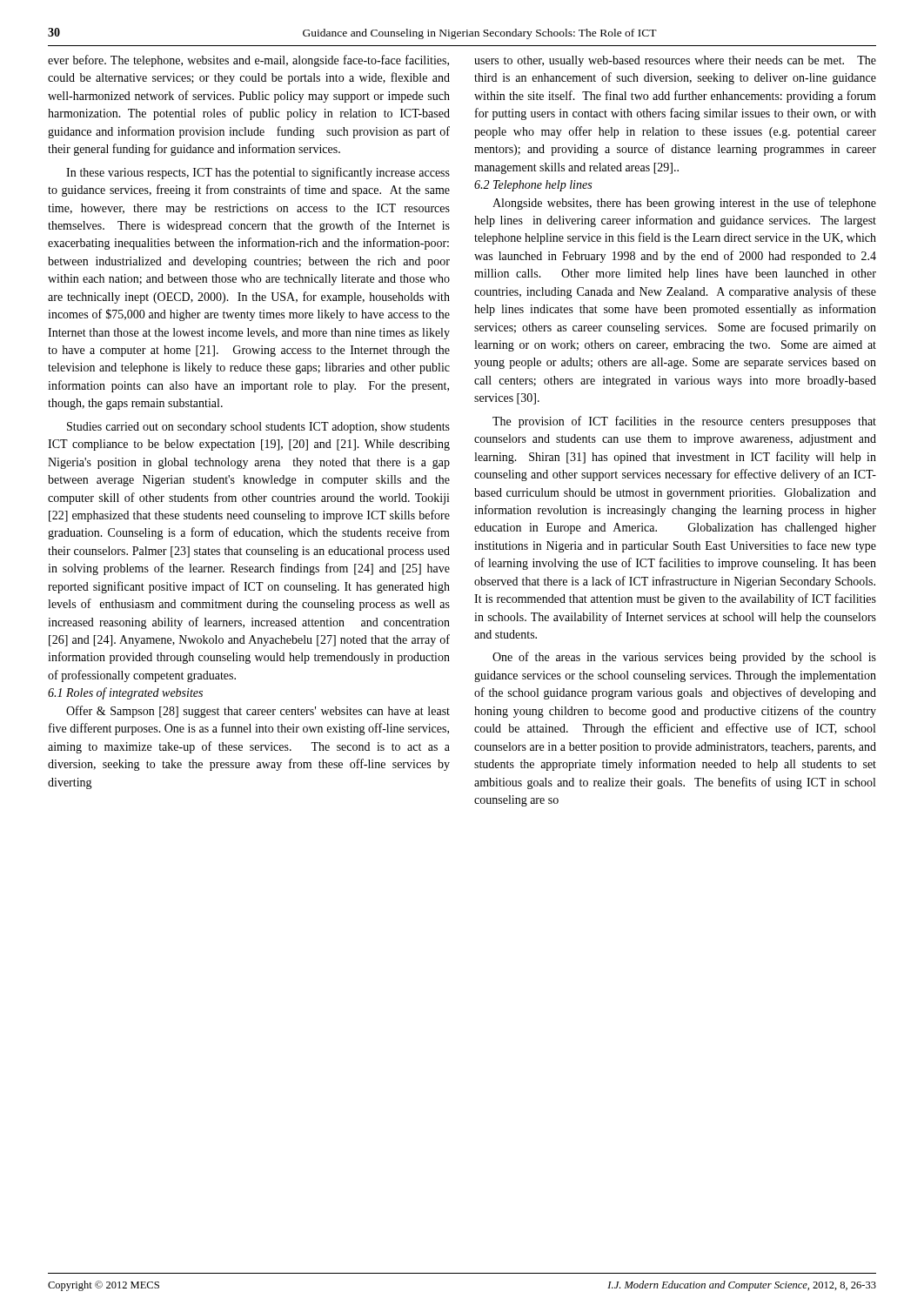The width and height of the screenshot is (924, 1305).
Task: Click the passage that begins "ever before. The"
Action: point(249,106)
